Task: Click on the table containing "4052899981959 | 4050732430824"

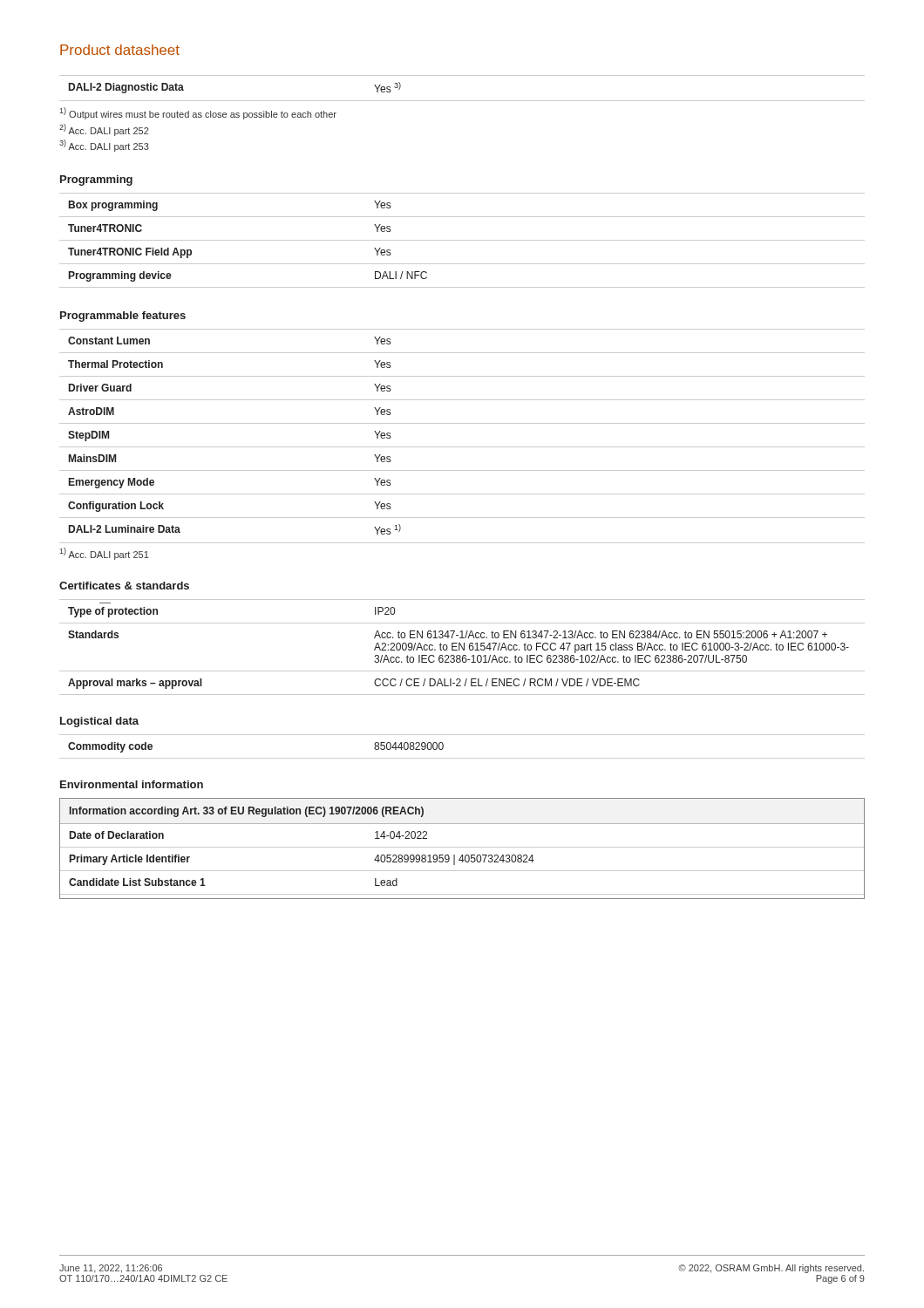Action: (462, 848)
